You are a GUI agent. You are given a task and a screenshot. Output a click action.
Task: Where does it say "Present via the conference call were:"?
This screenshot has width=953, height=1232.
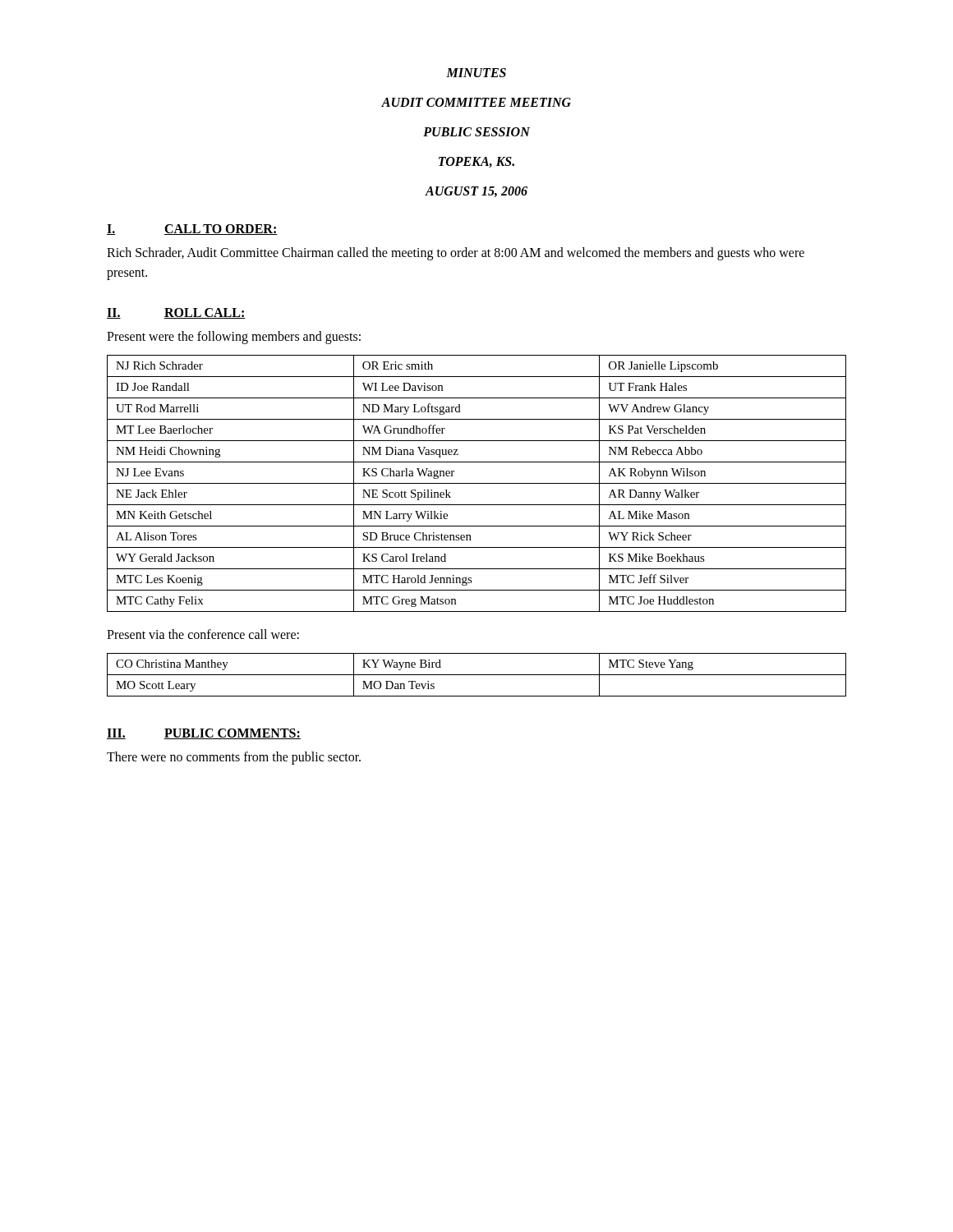click(203, 634)
